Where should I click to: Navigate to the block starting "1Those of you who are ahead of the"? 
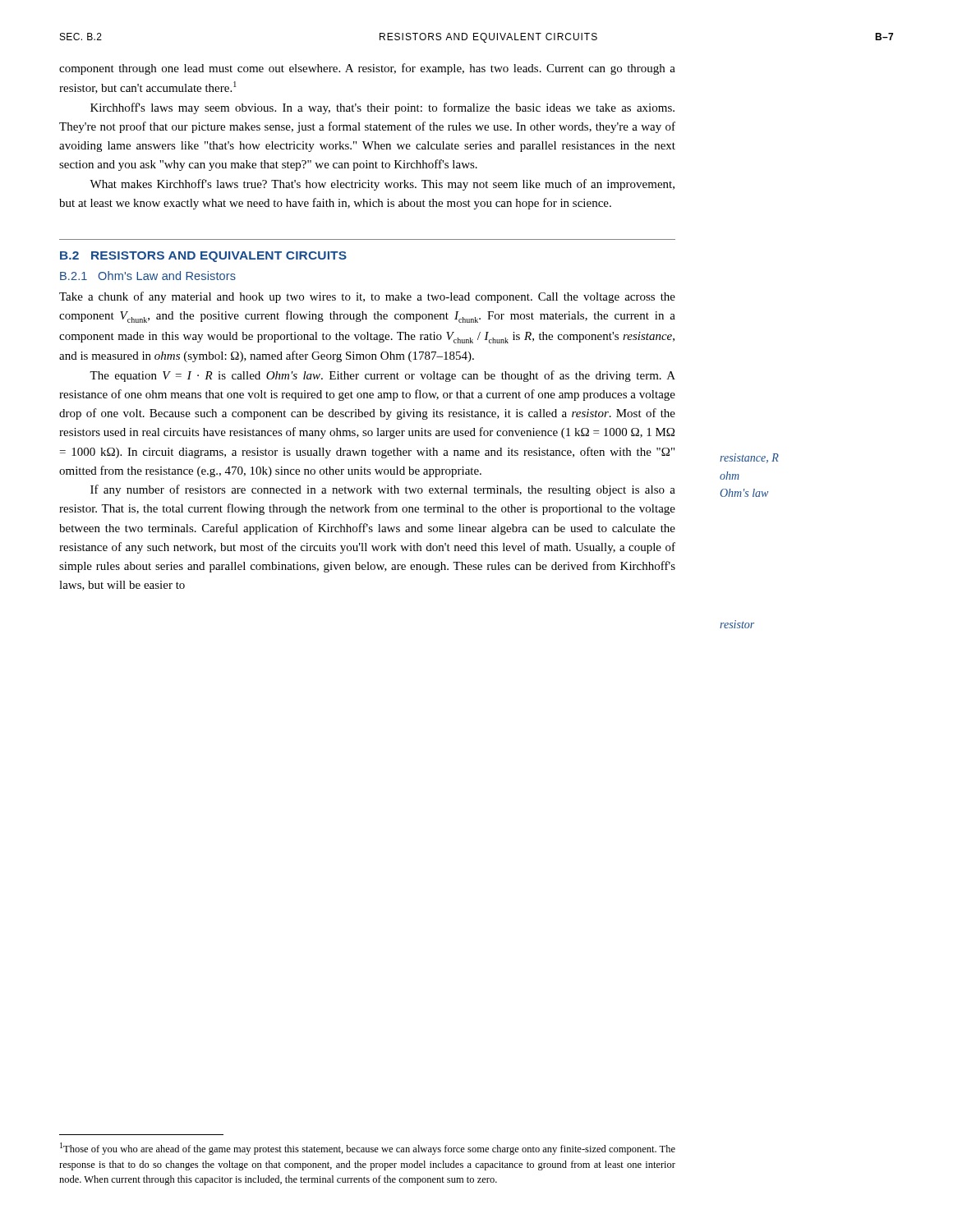(367, 1161)
